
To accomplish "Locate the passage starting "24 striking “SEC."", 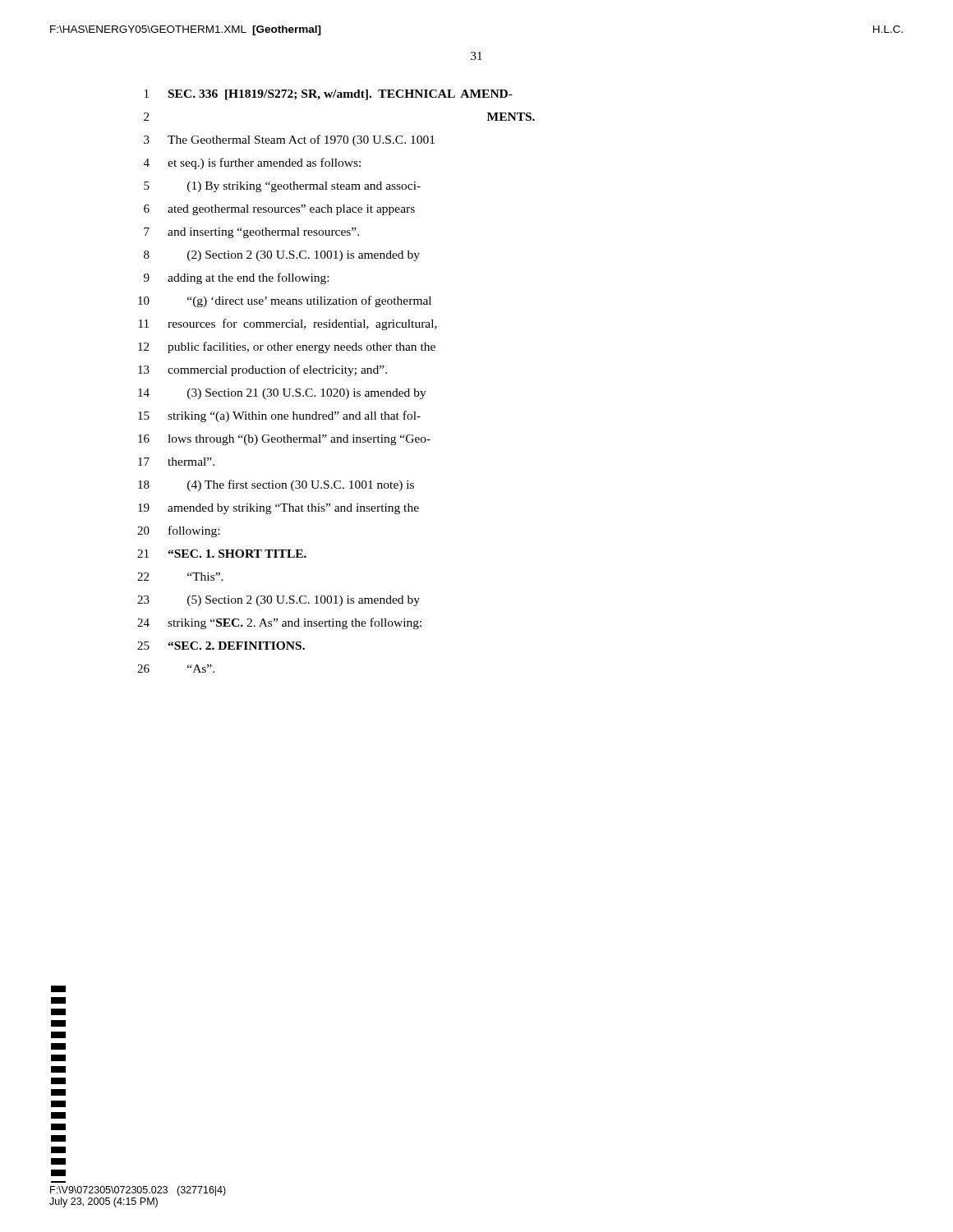I will click(279, 623).
